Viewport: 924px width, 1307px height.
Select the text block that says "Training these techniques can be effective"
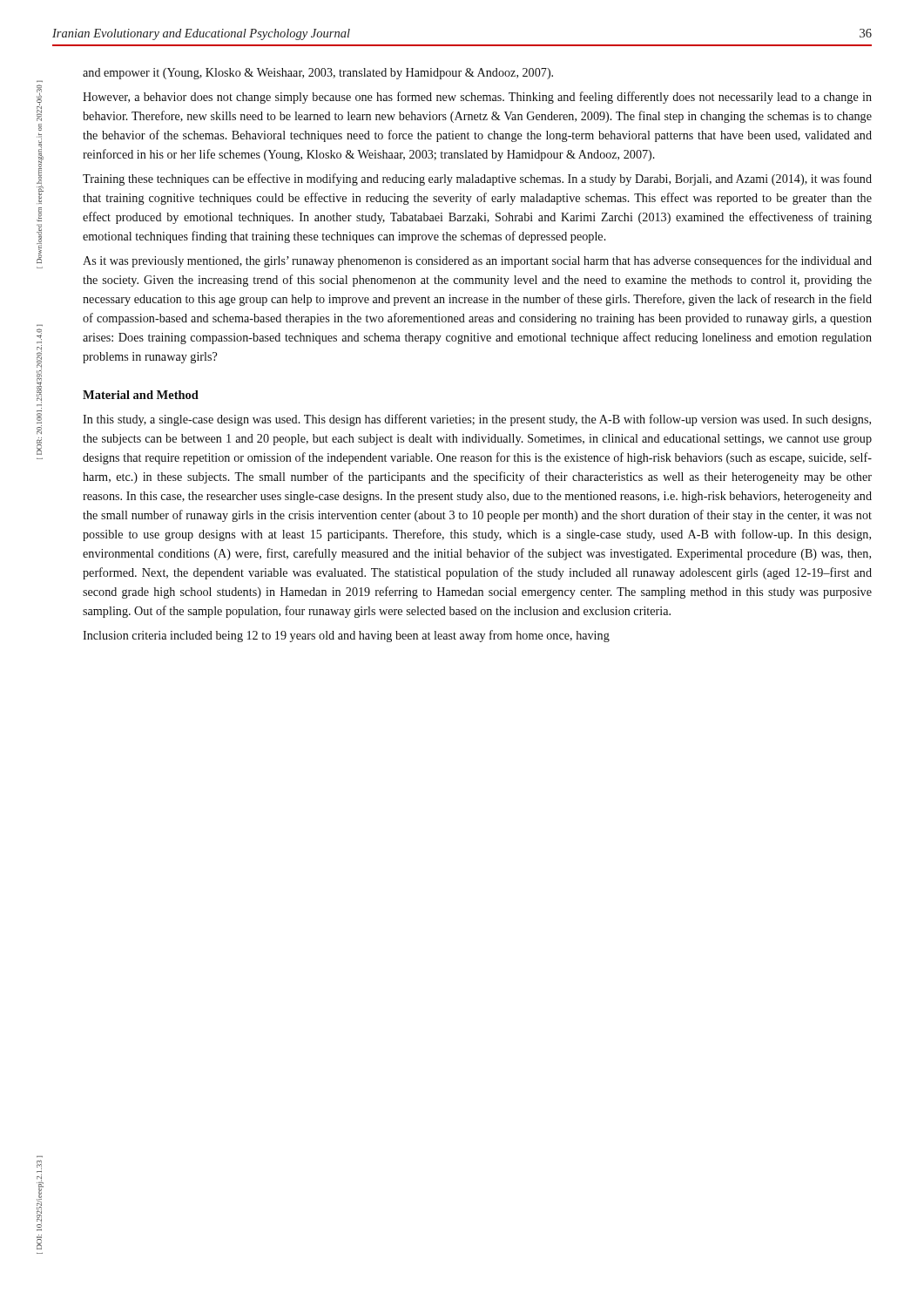[477, 207]
